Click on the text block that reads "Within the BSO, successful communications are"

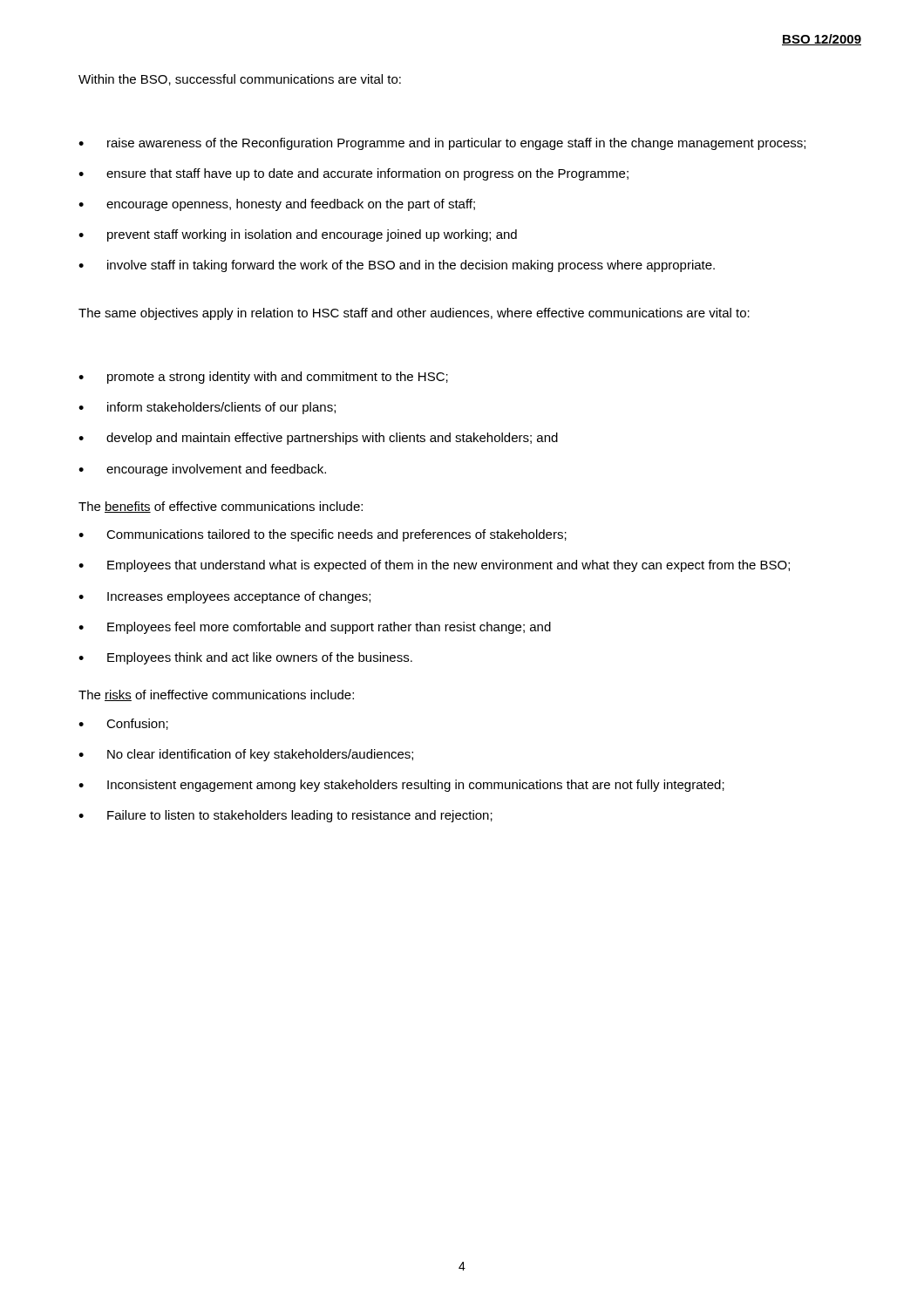[x=240, y=79]
